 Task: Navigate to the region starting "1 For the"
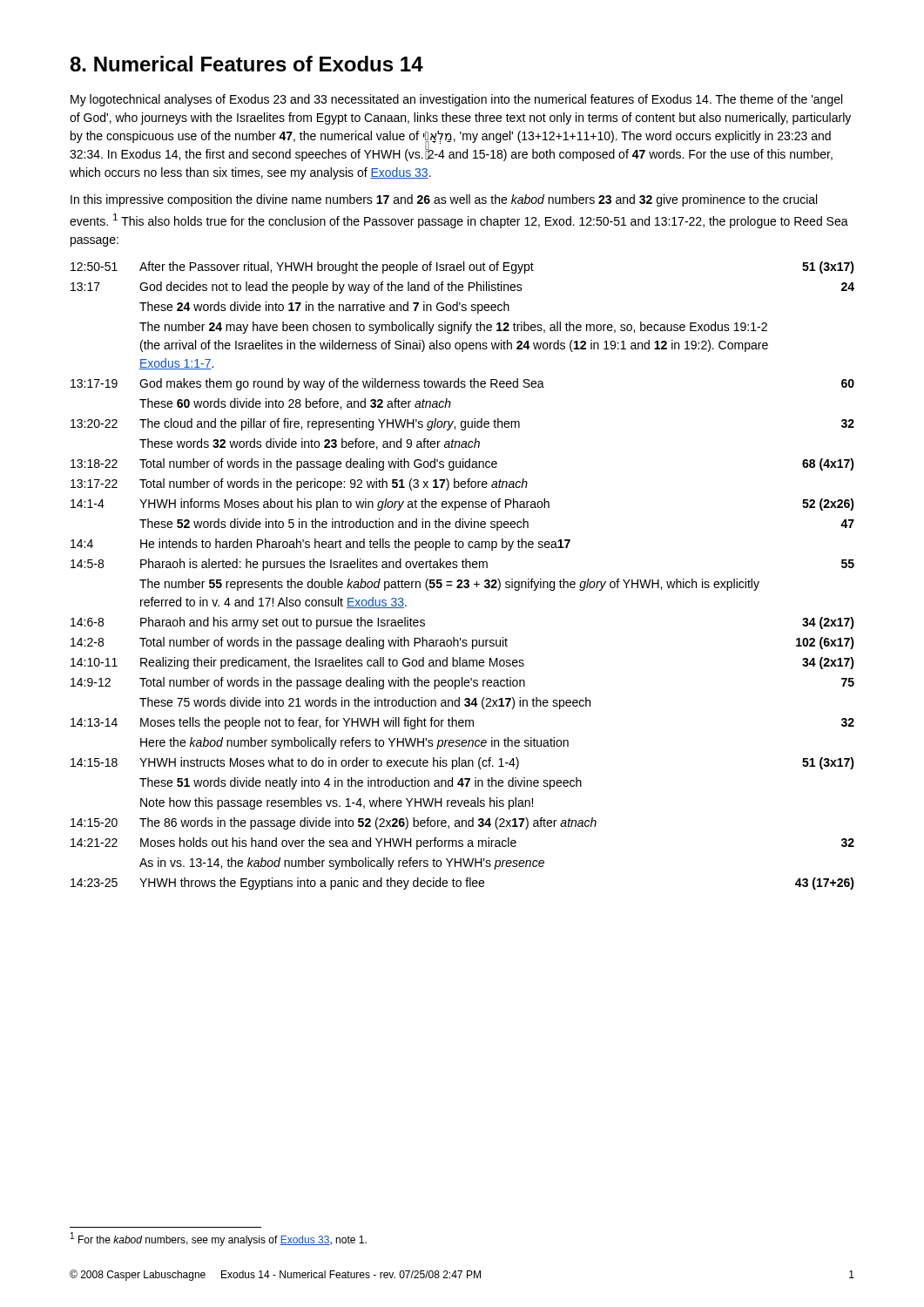[219, 1239]
